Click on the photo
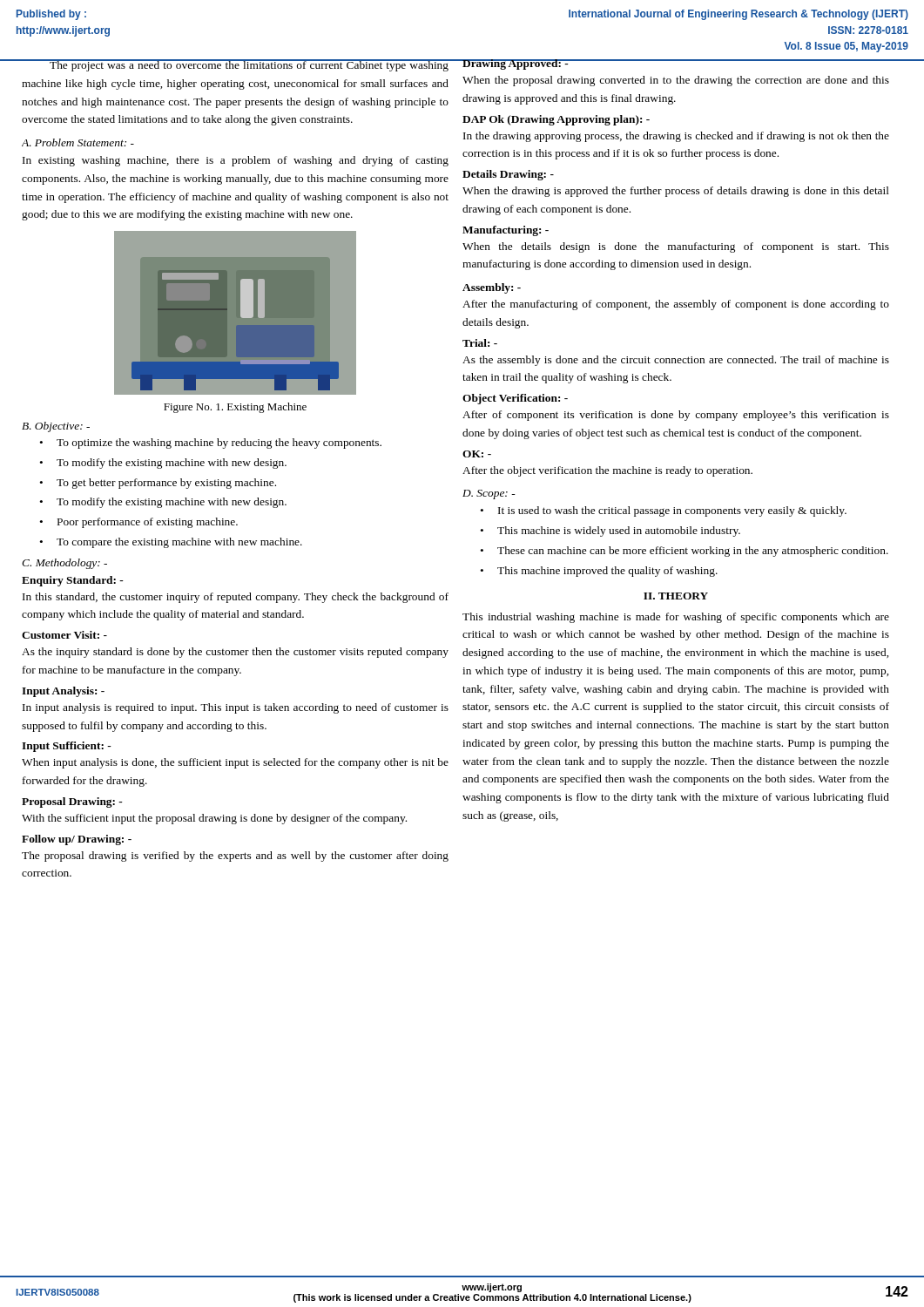 (235, 315)
